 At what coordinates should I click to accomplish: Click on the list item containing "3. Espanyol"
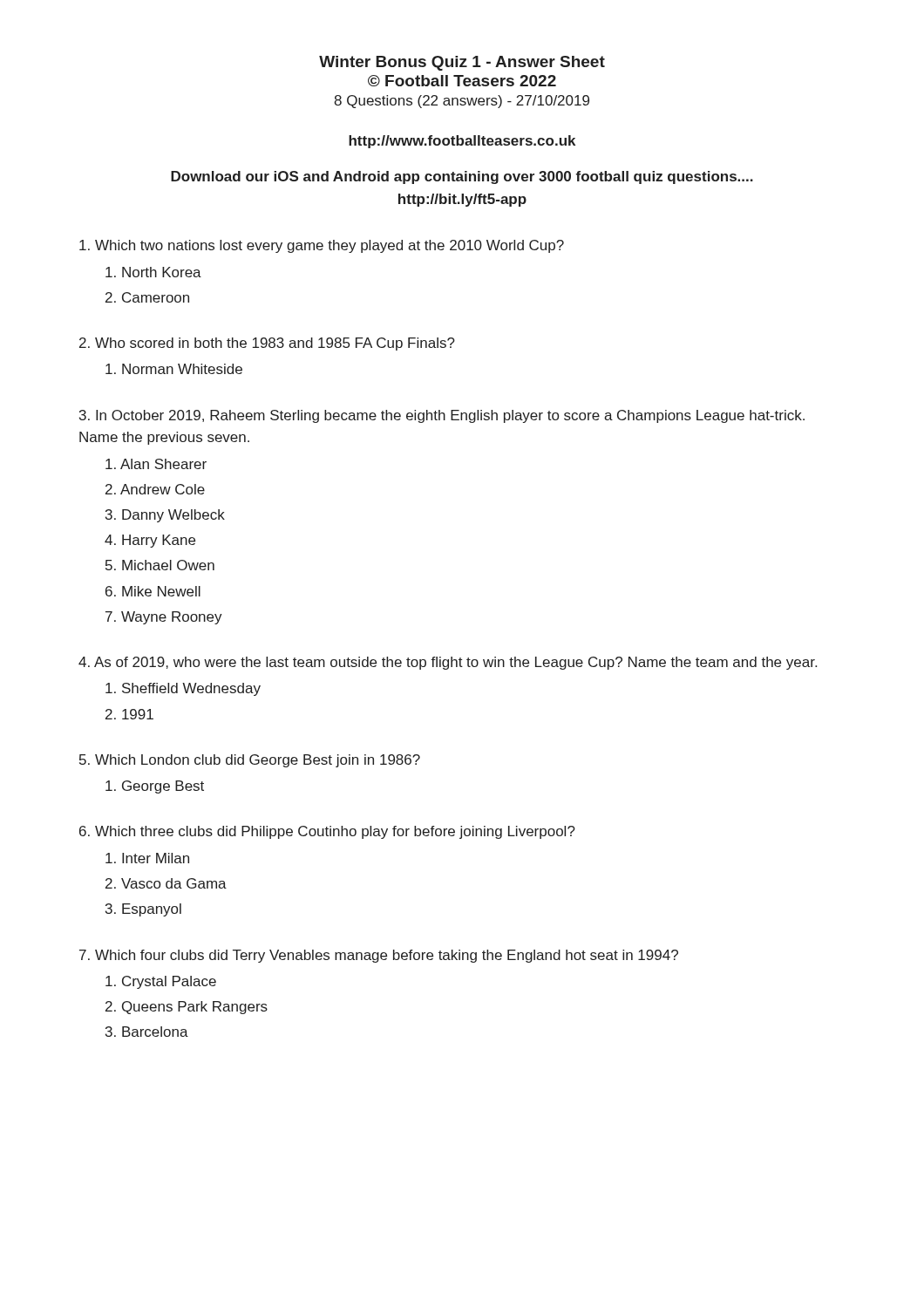tap(143, 909)
